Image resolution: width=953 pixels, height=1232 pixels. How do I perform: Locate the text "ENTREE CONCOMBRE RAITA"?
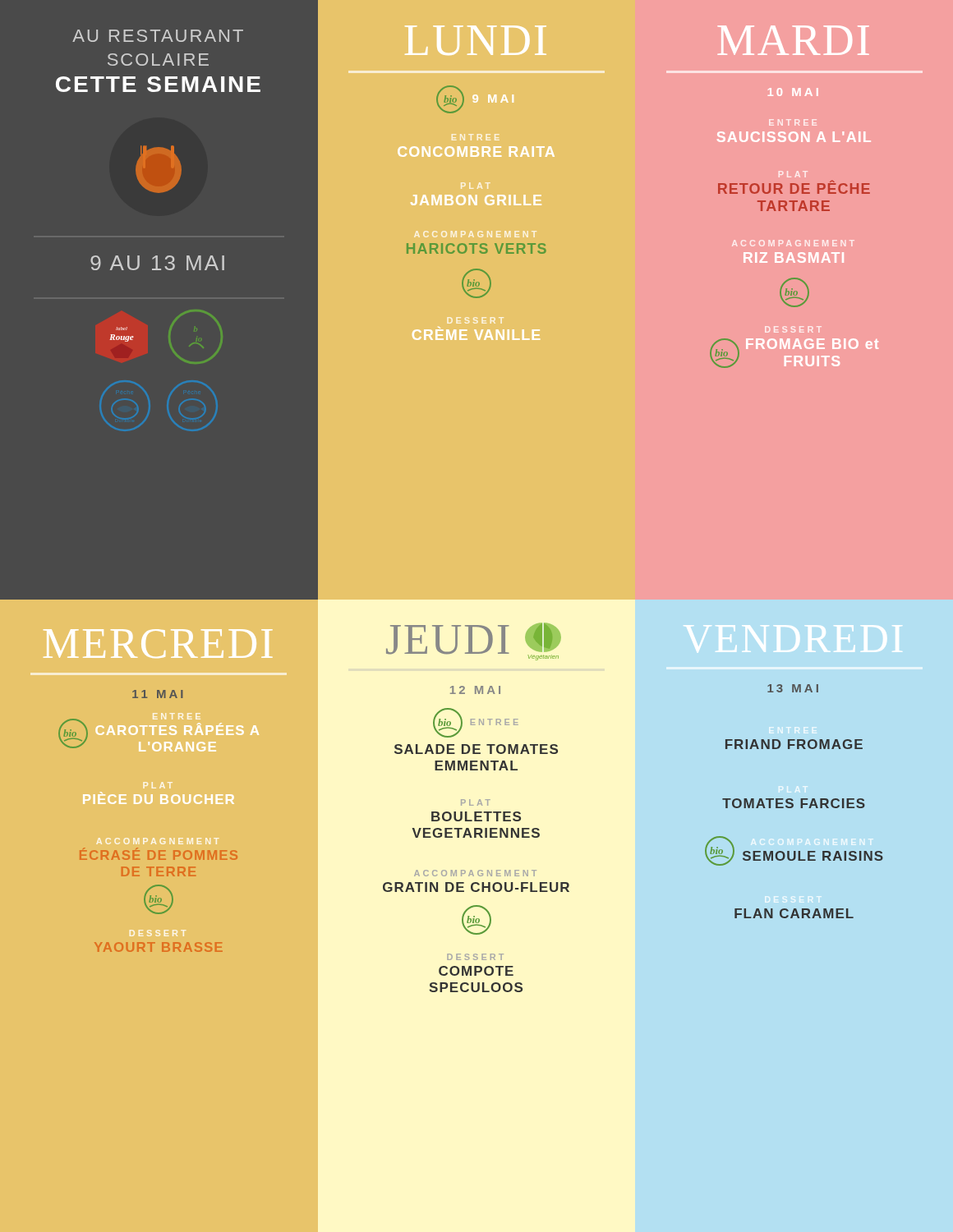click(x=476, y=147)
